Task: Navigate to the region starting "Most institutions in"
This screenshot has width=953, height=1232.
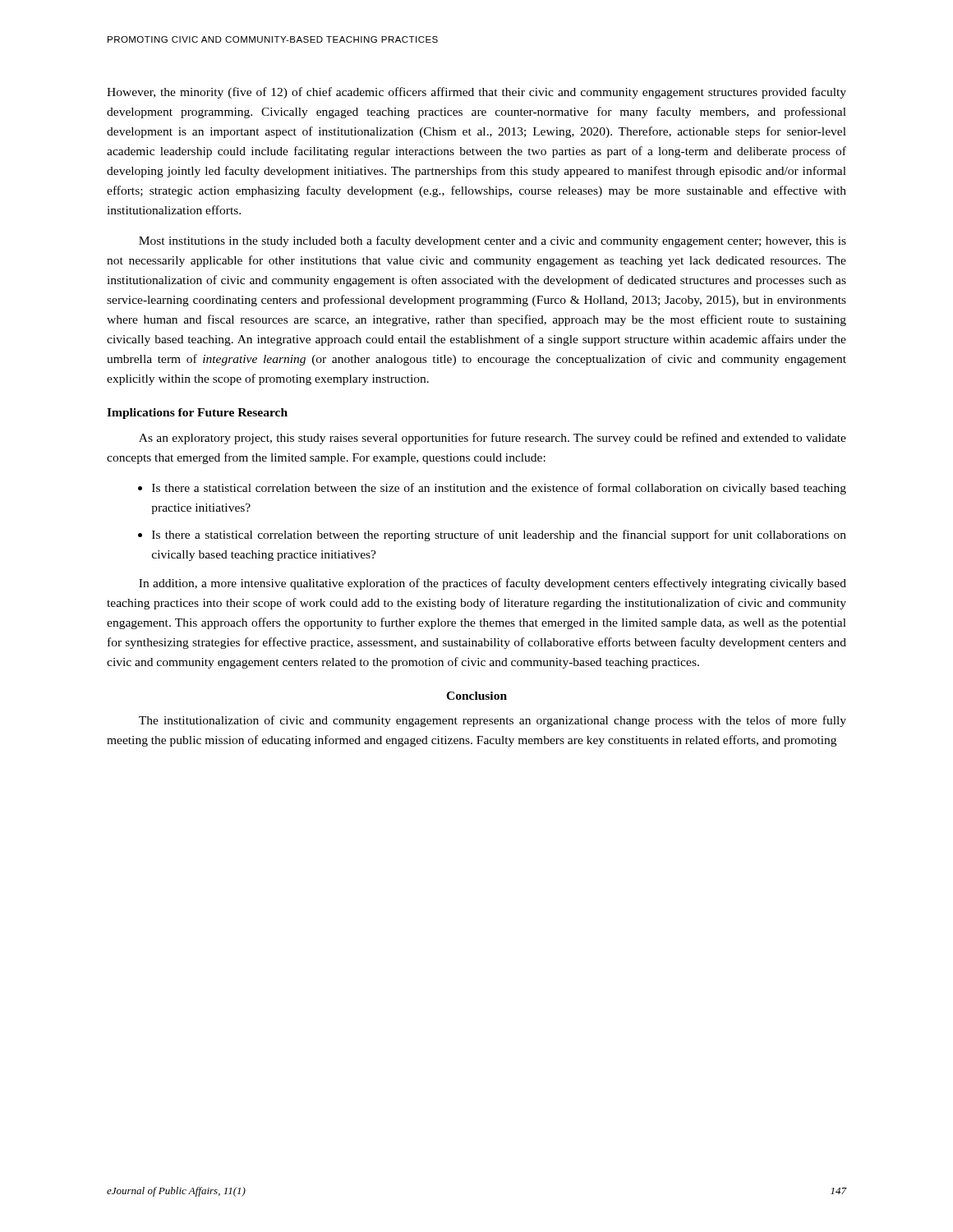Action: tap(476, 310)
